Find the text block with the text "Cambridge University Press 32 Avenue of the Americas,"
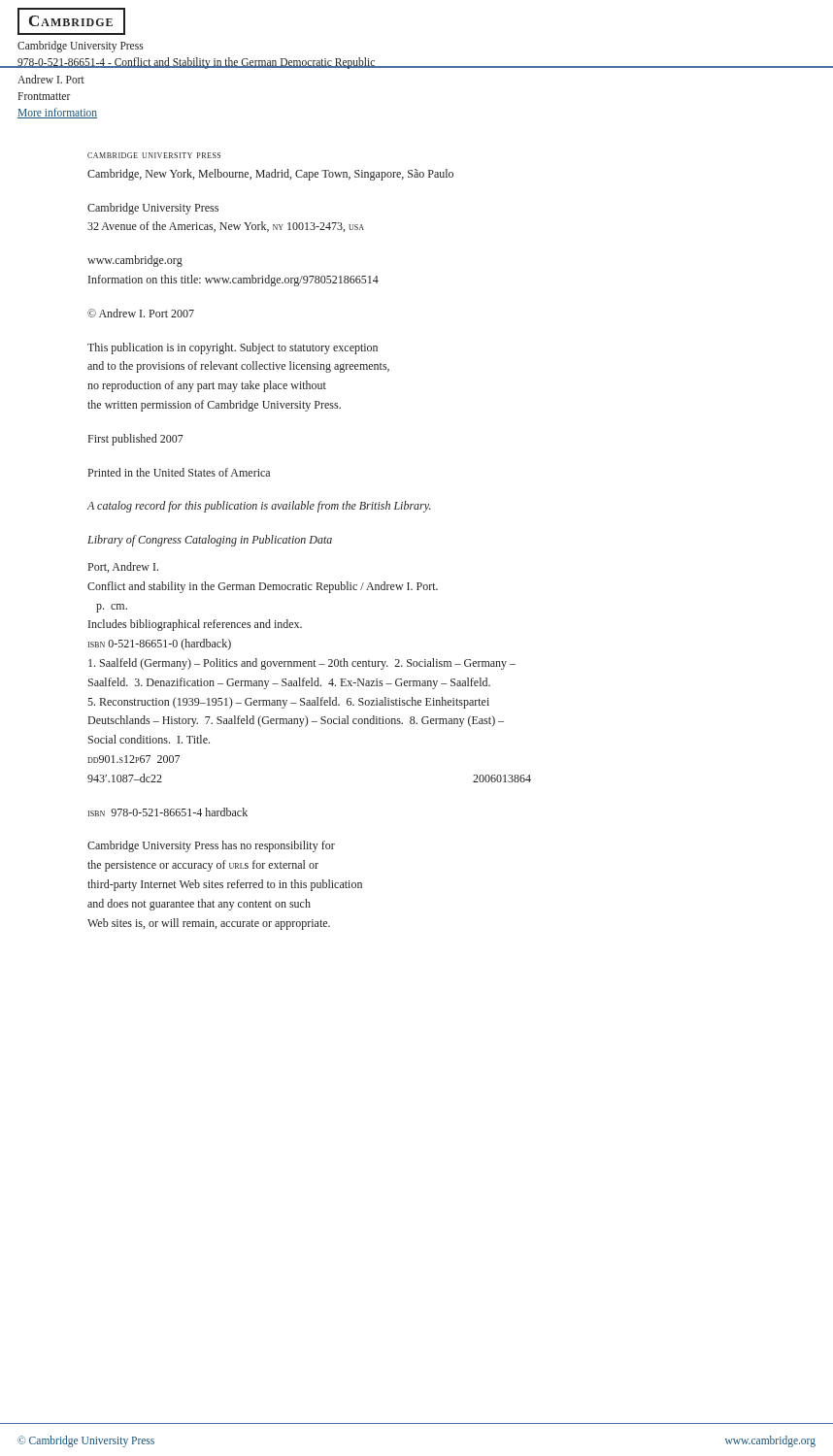This screenshot has width=833, height=1456. pyautogui.click(x=226, y=217)
